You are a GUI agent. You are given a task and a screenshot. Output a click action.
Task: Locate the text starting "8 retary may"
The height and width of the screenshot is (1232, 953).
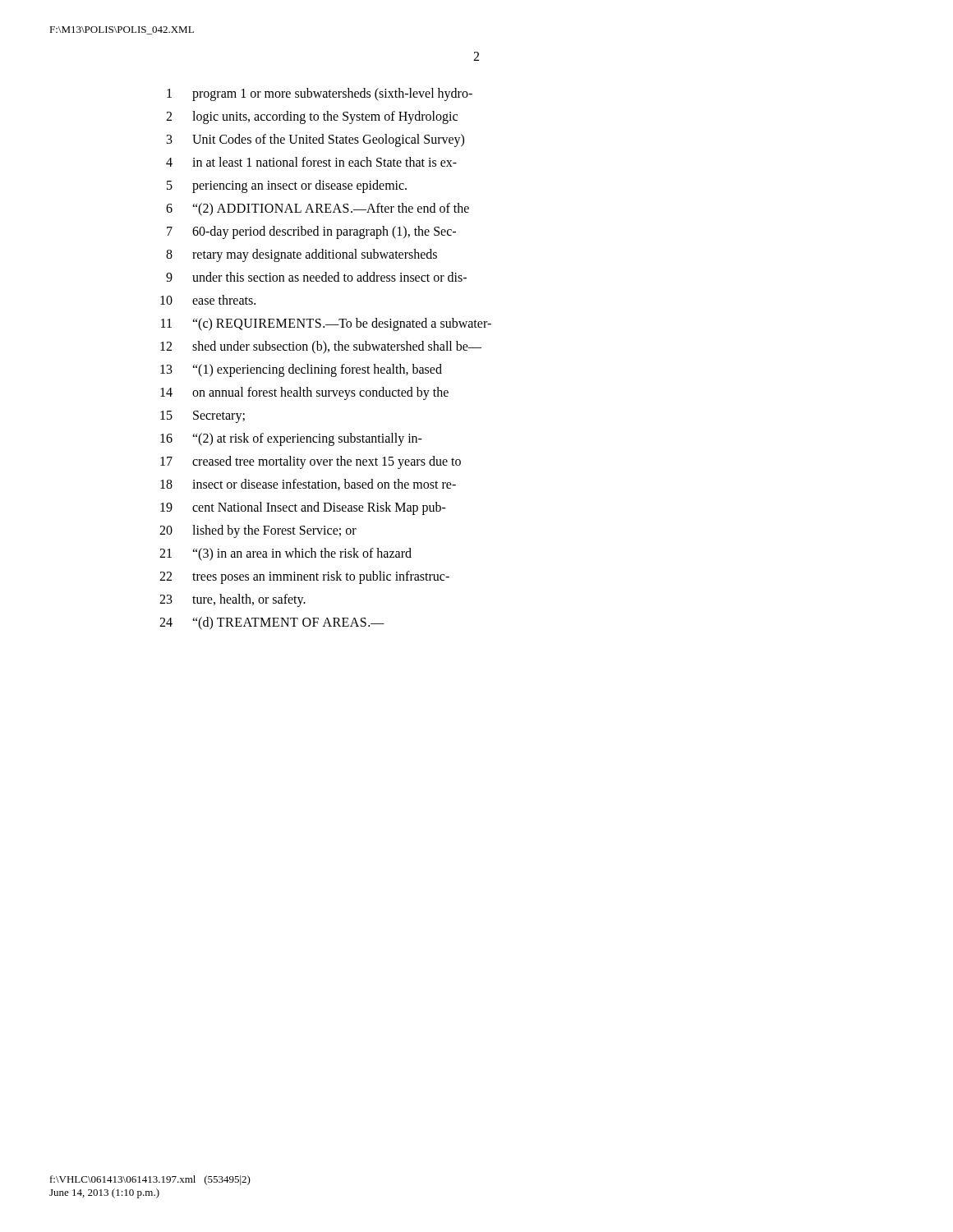[302, 255]
